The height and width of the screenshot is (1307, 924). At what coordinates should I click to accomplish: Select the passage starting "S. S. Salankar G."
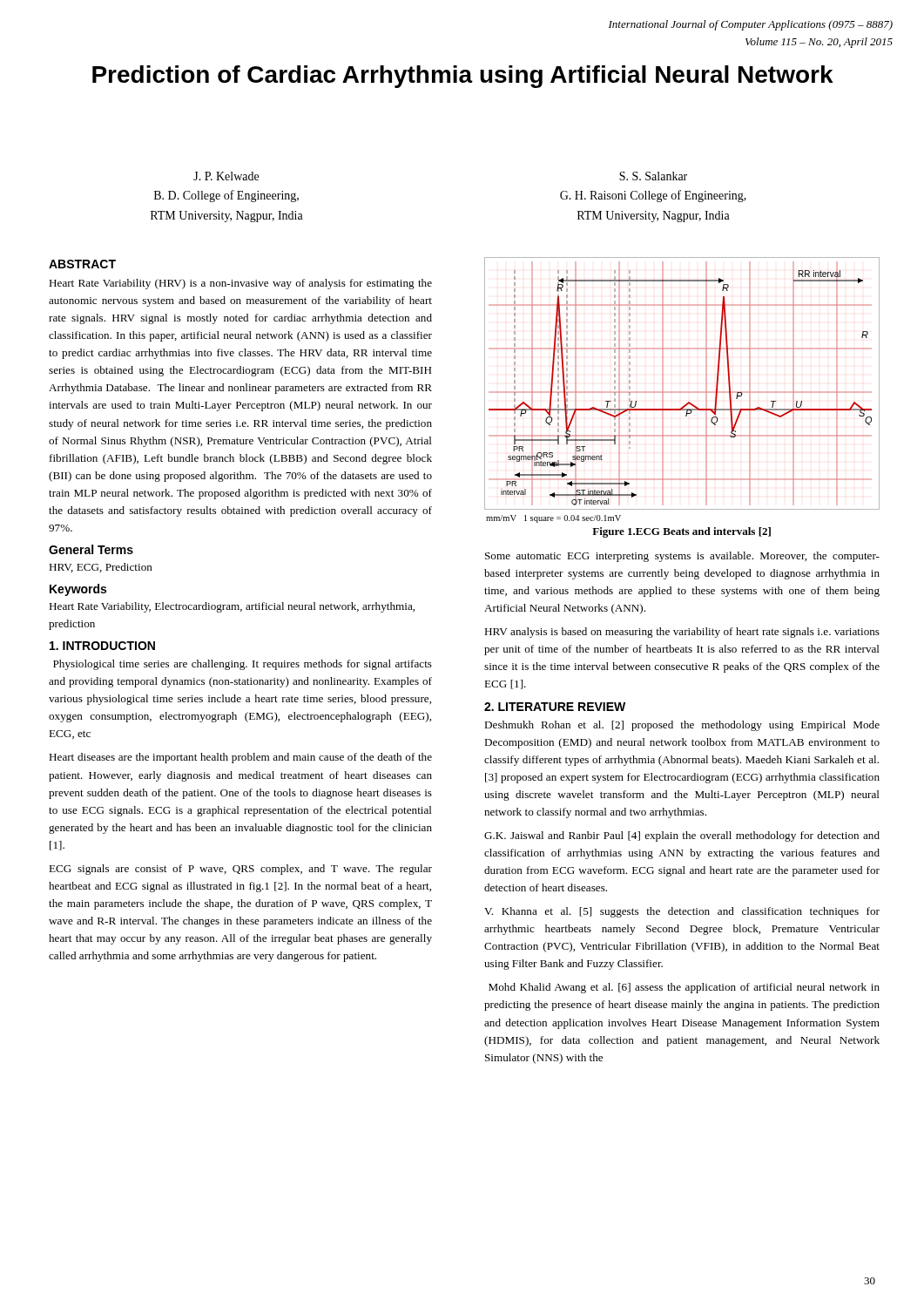tap(653, 196)
